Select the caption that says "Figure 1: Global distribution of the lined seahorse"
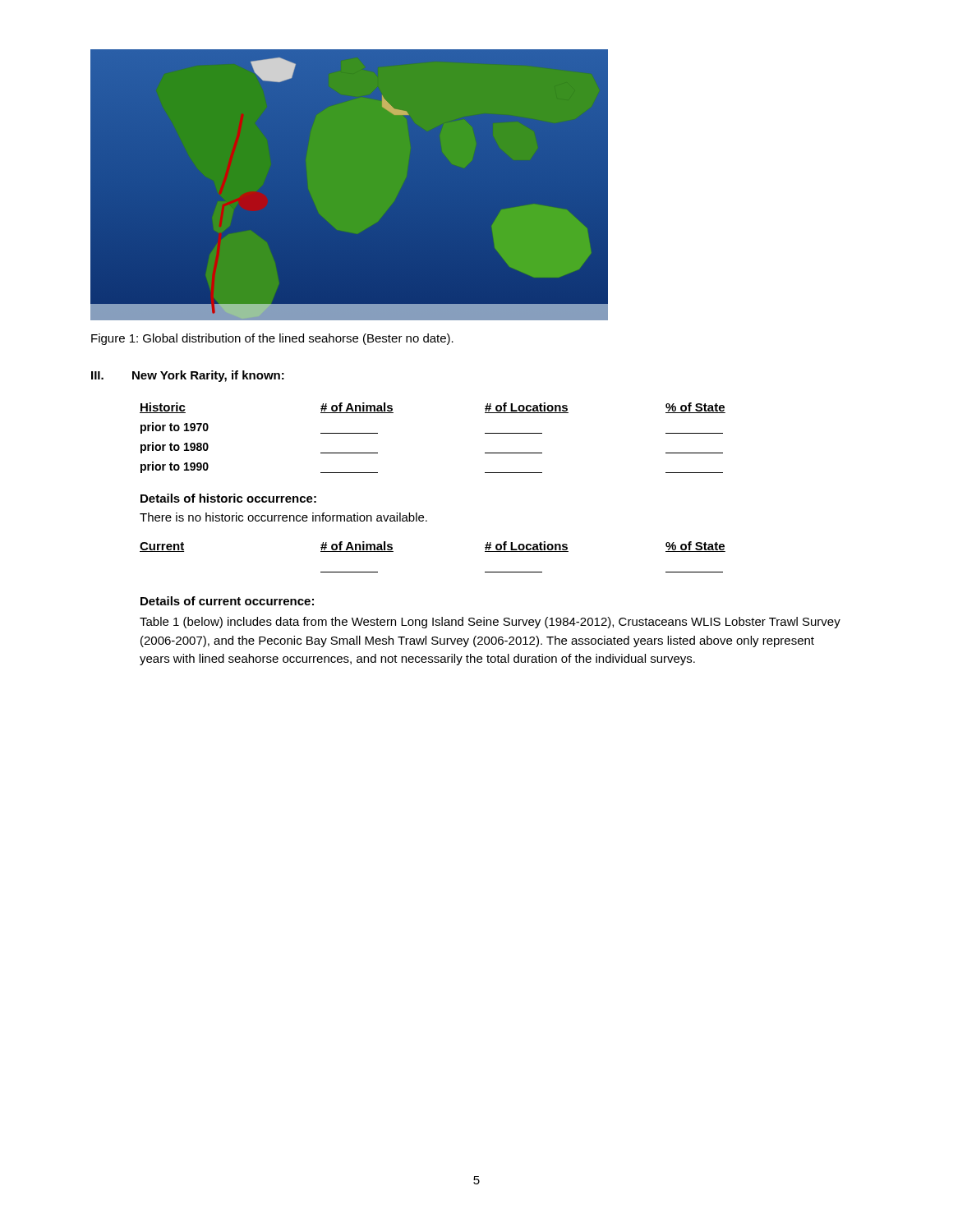Image resolution: width=953 pixels, height=1232 pixels. [272, 338]
